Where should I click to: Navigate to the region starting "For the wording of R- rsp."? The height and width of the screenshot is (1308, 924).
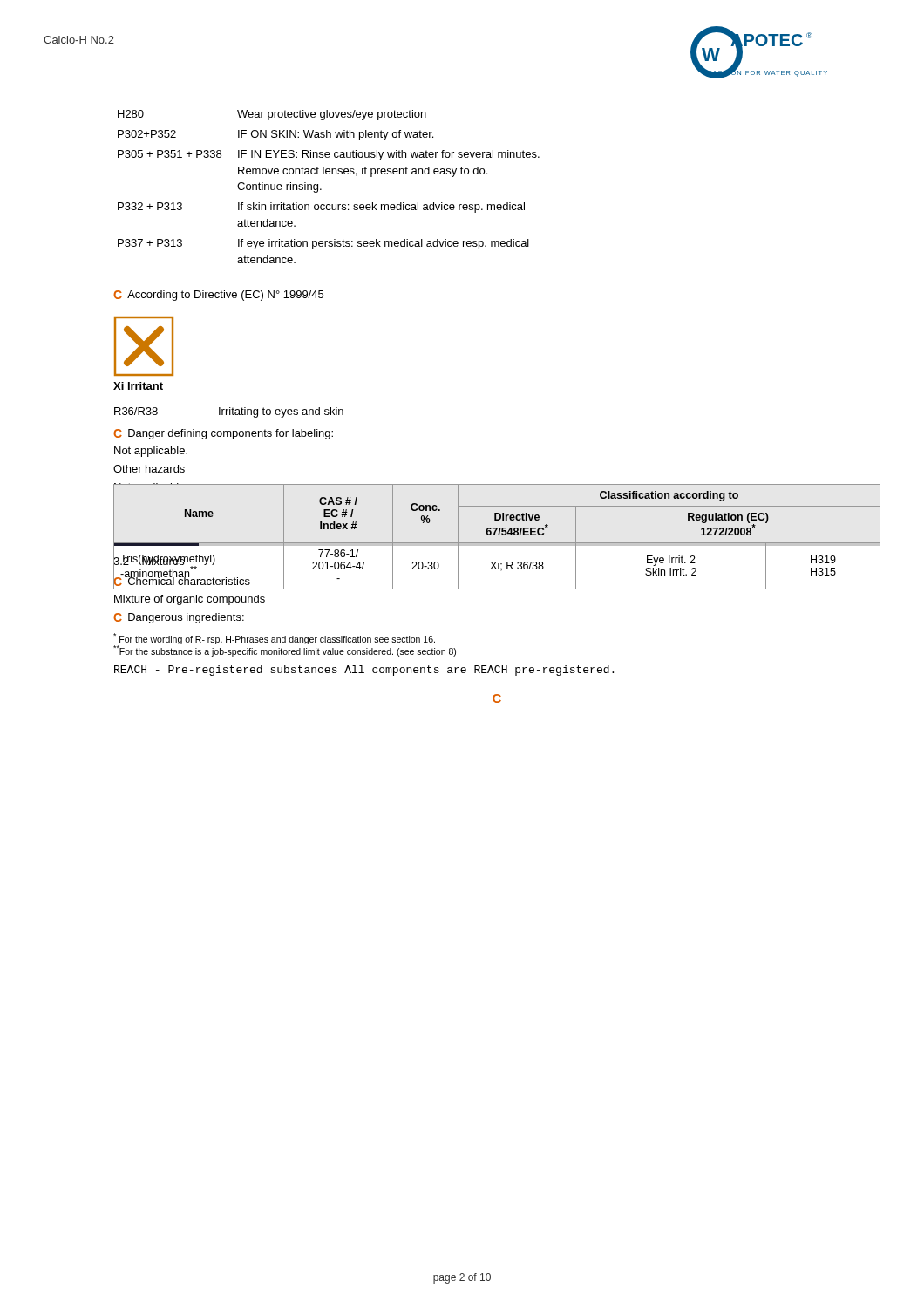[285, 644]
